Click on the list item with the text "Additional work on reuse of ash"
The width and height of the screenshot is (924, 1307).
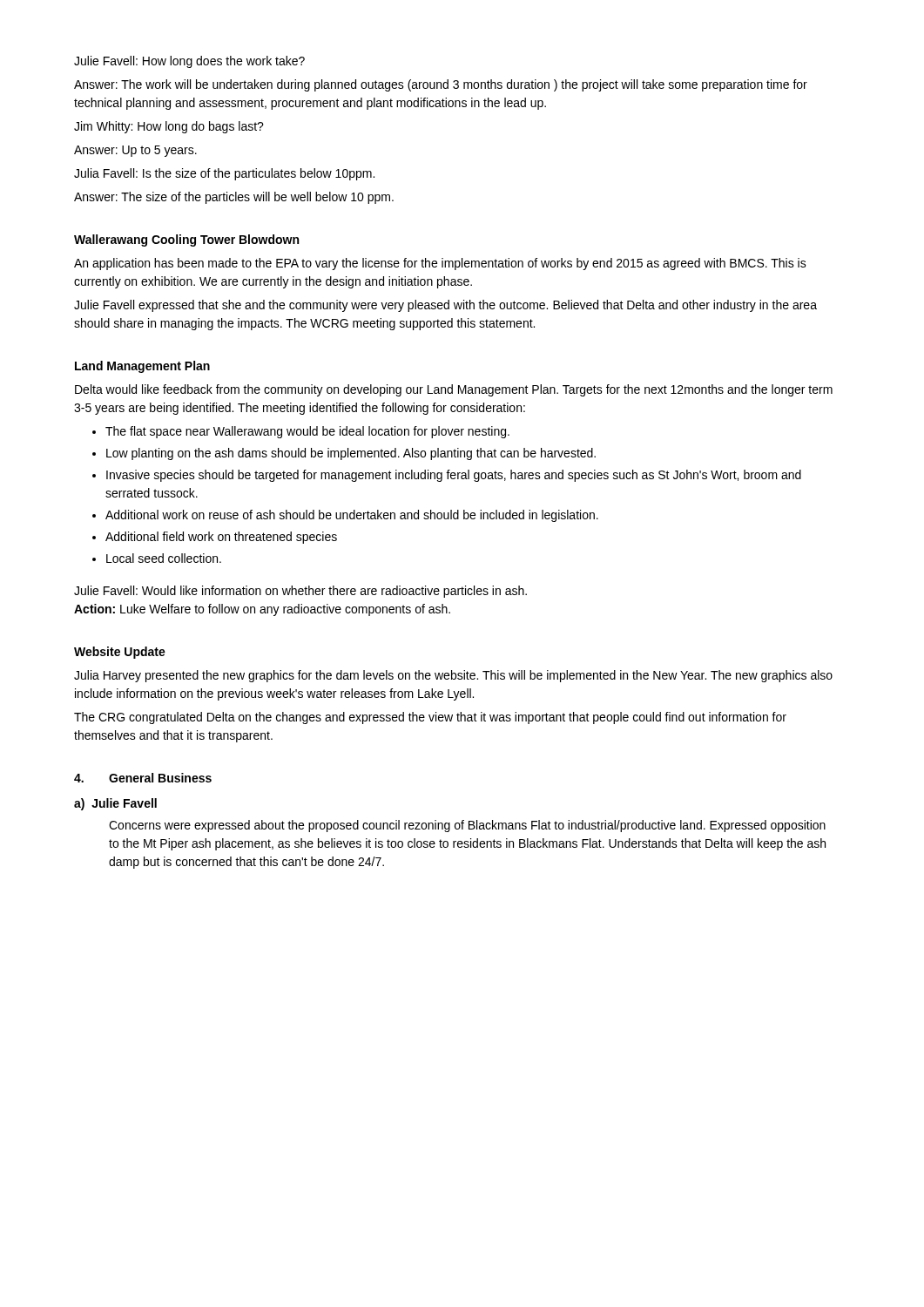pyautogui.click(x=352, y=515)
